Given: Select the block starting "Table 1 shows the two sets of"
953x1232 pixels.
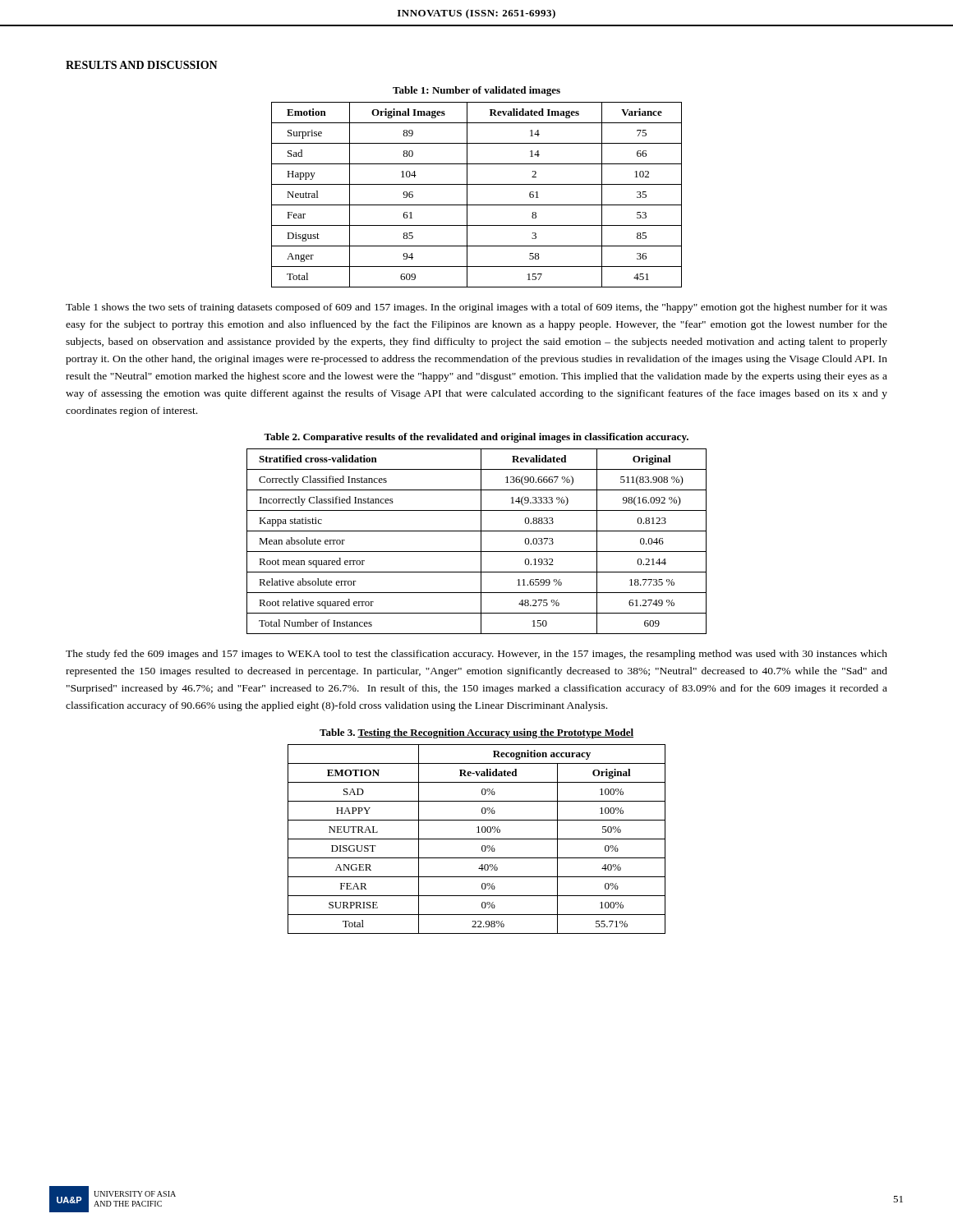Looking at the screenshot, I should pyautogui.click(x=476, y=358).
